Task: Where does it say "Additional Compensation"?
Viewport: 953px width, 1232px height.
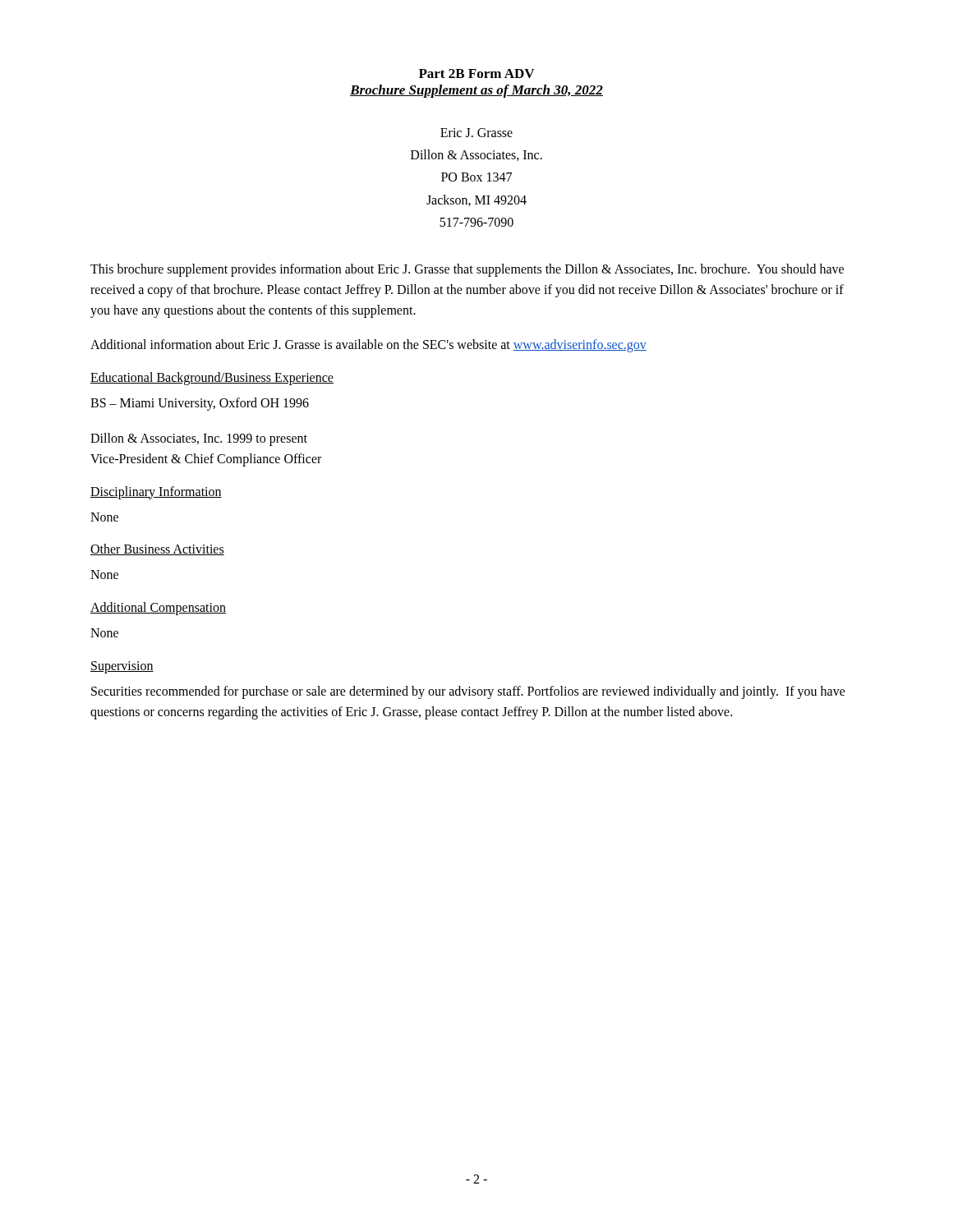Action: [x=158, y=607]
